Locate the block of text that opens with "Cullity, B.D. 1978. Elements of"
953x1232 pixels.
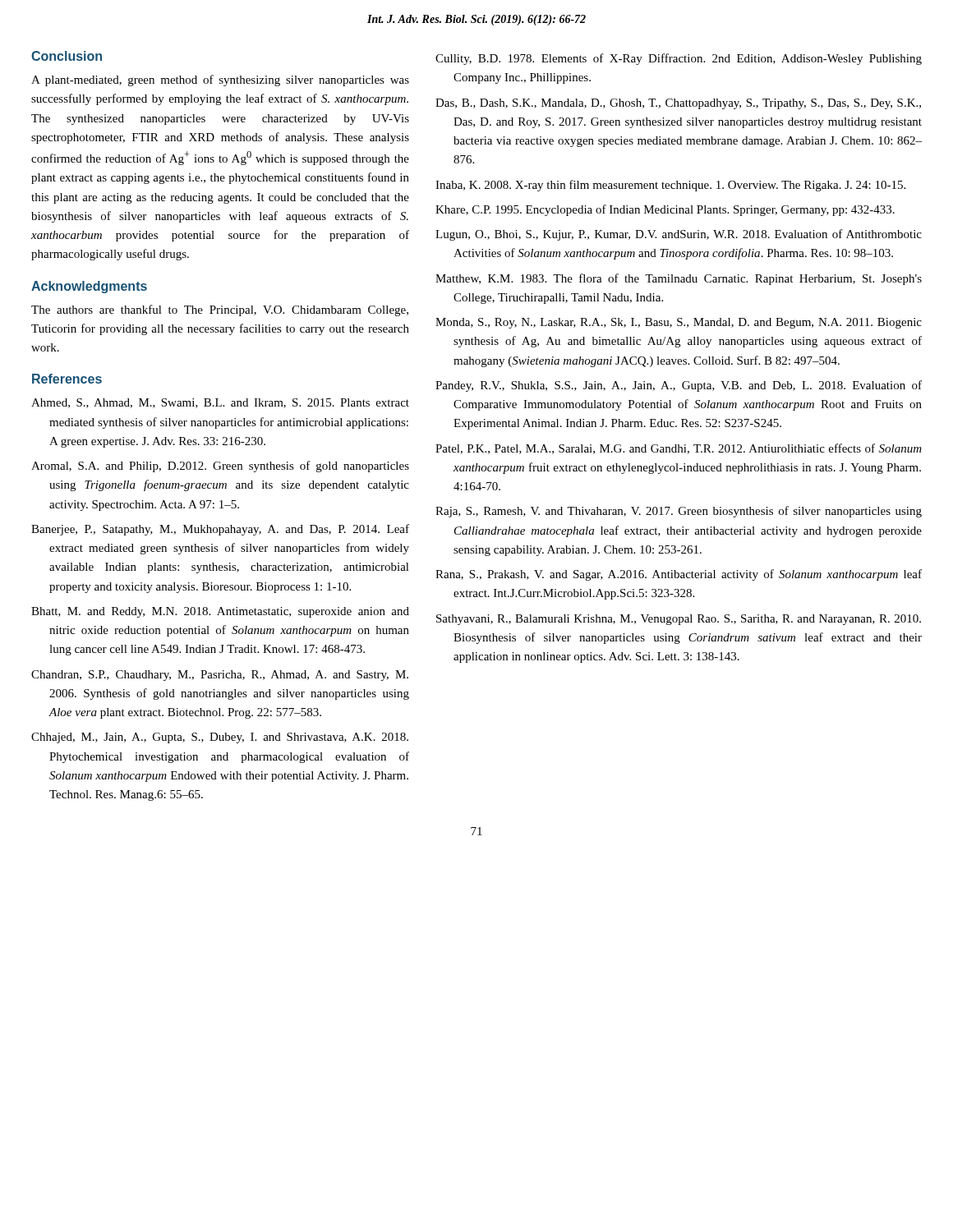679,68
